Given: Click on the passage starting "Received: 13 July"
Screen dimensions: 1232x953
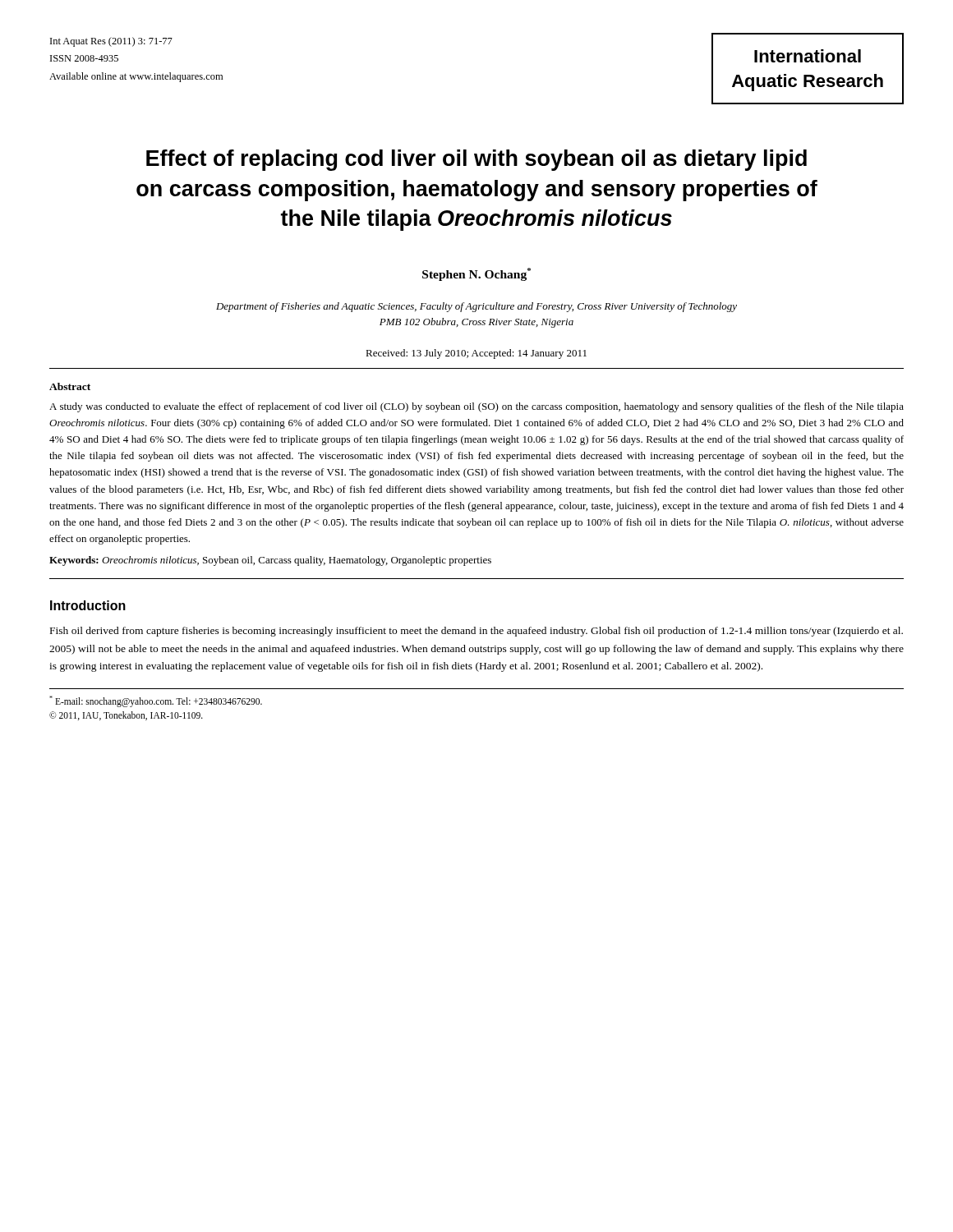Looking at the screenshot, I should click(476, 353).
